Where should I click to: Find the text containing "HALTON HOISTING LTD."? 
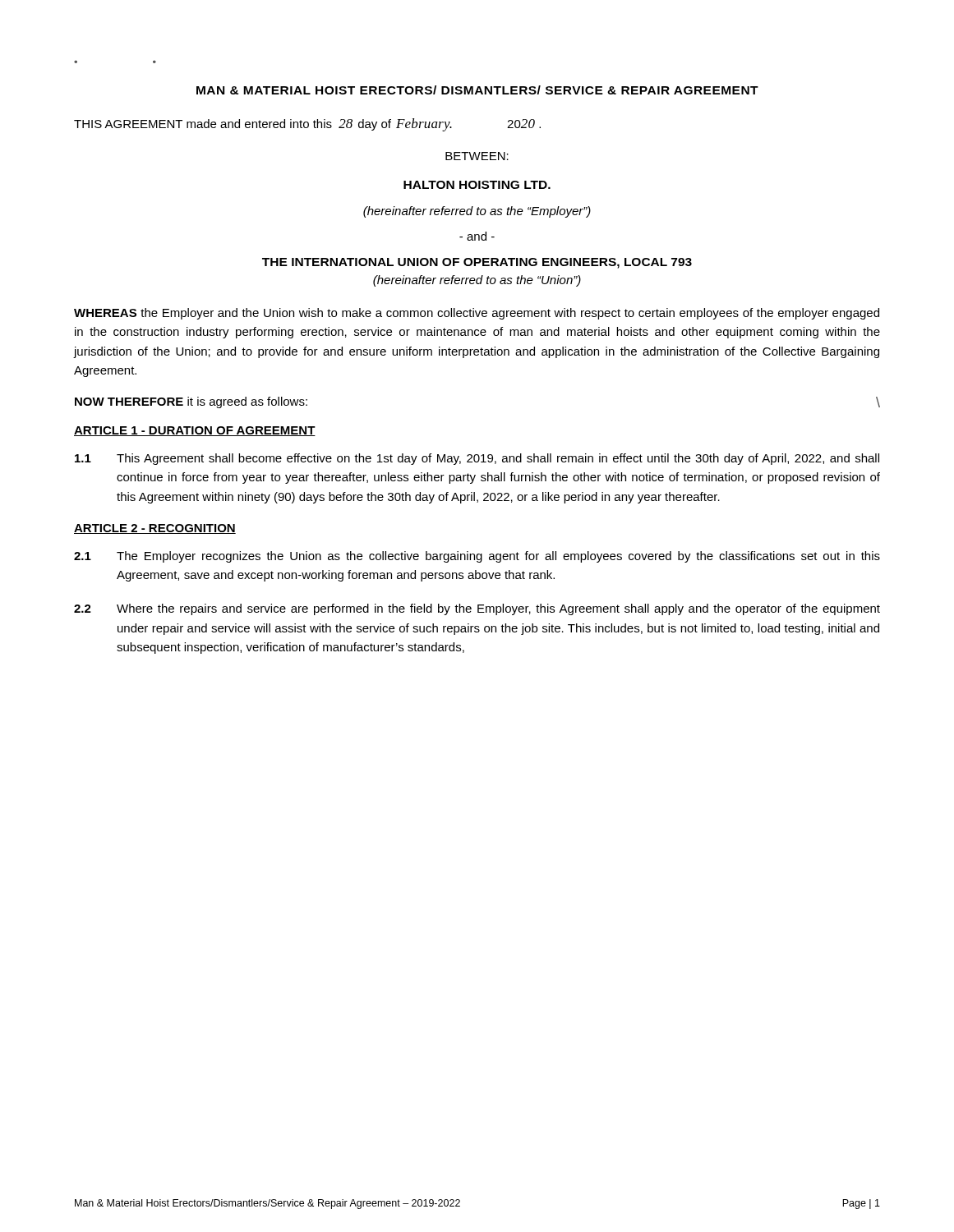click(477, 184)
